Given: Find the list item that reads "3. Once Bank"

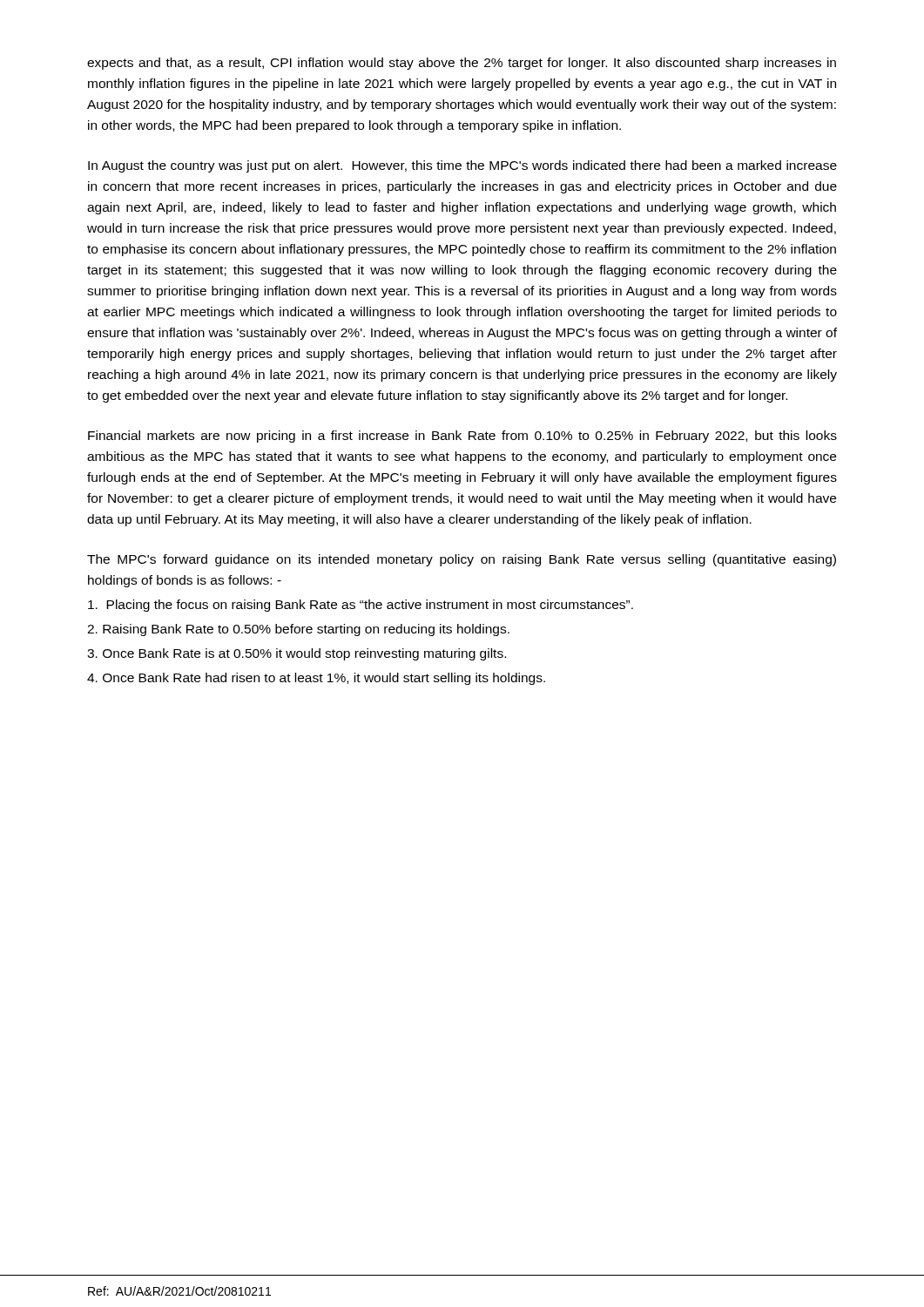Looking at the screenshot, I should tap(297, 653).
